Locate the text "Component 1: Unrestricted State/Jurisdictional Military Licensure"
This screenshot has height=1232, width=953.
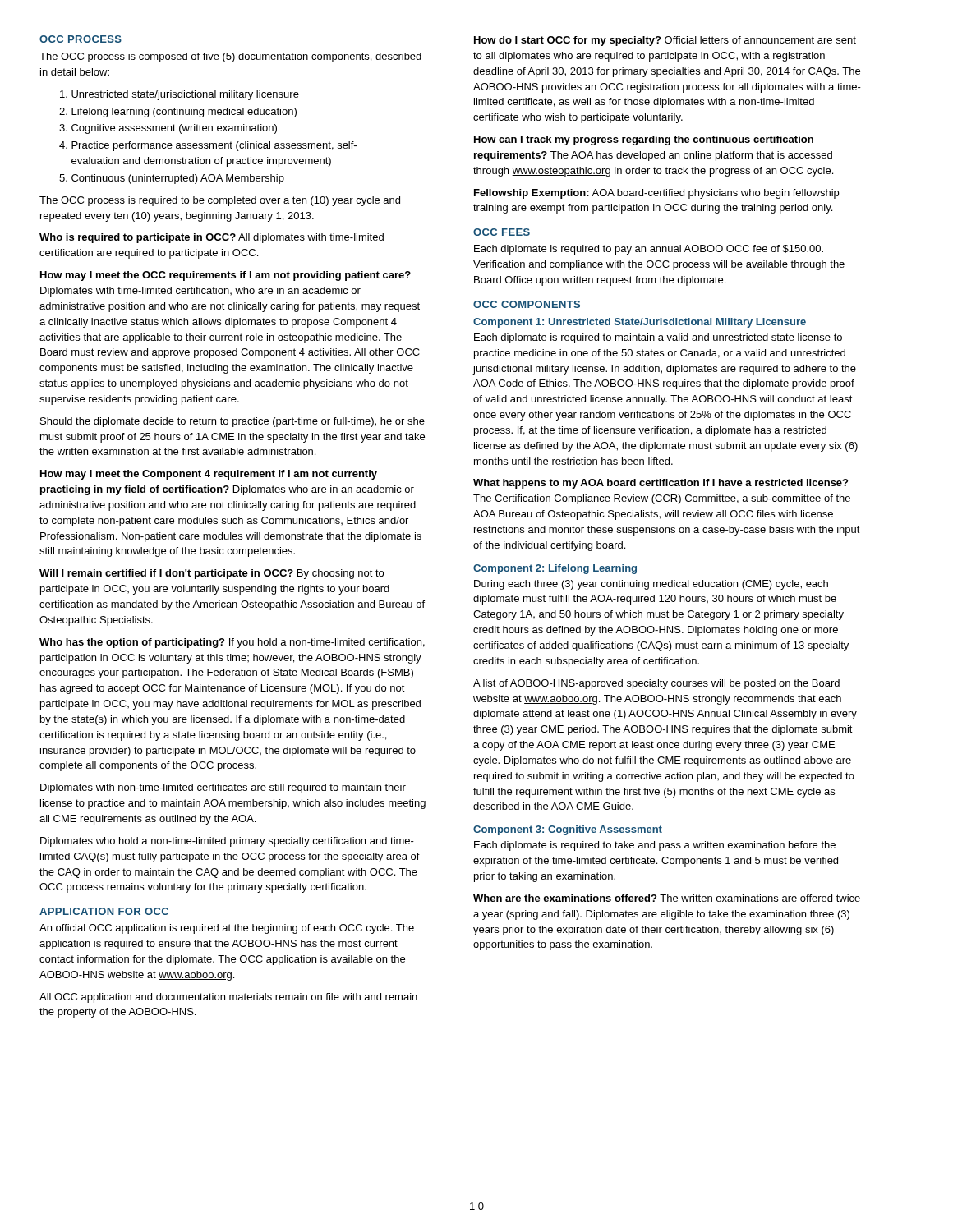pos(640,321)
